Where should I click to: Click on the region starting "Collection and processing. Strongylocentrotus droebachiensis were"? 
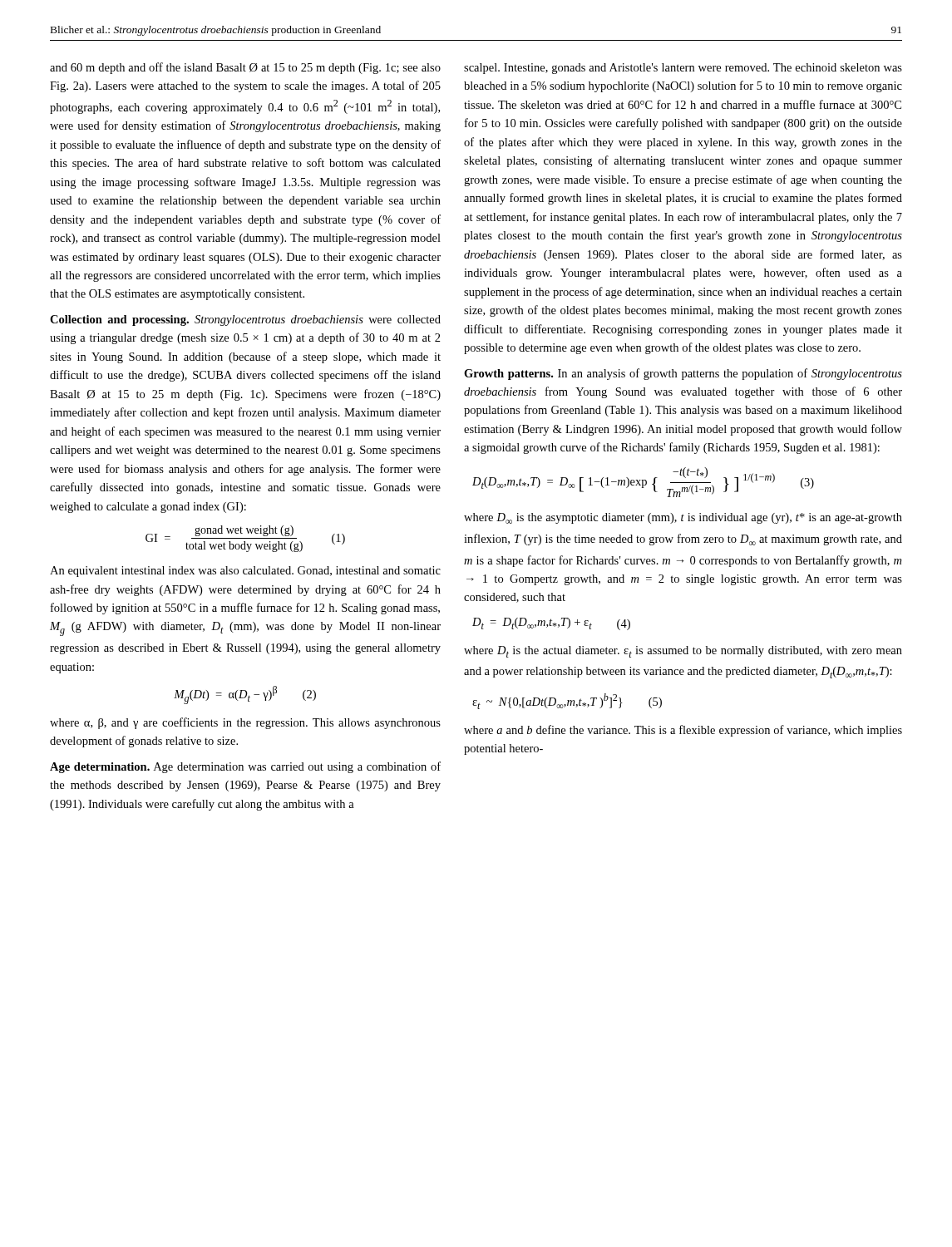point(245,413)
